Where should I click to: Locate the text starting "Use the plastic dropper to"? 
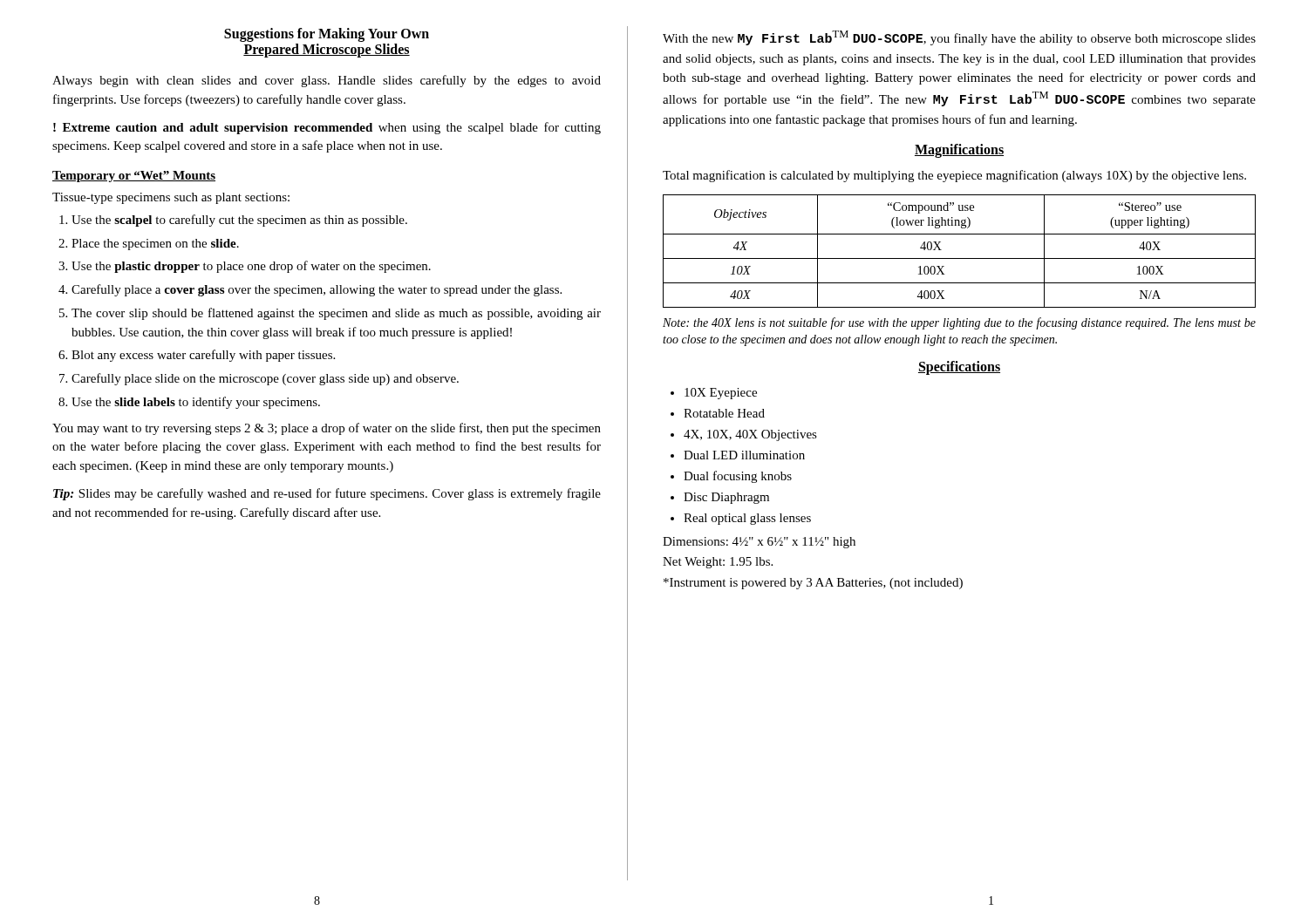251,266
